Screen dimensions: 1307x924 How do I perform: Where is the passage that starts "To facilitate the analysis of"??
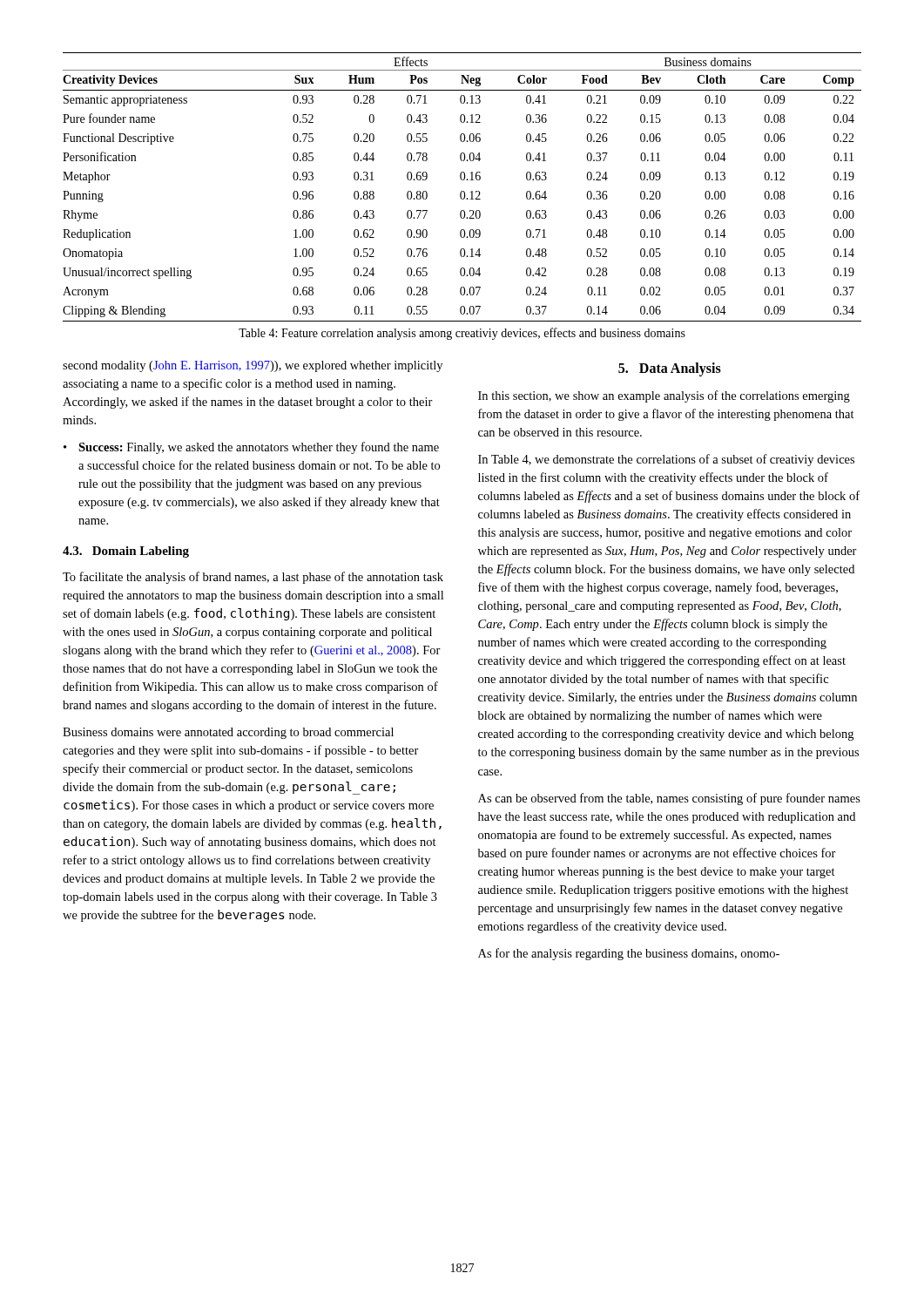click(x=255, y=641)
